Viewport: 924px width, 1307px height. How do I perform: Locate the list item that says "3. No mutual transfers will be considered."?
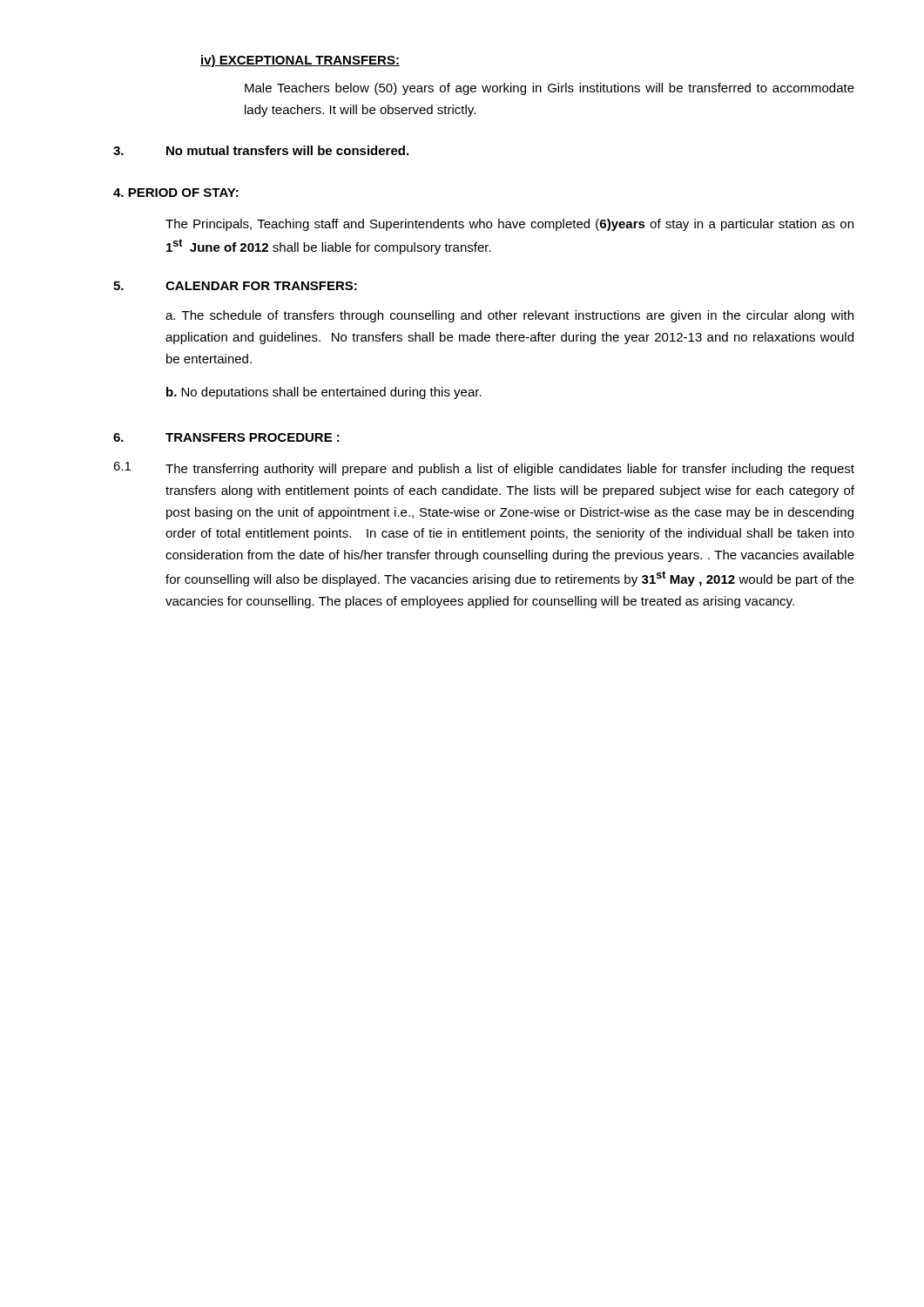click(261, 150)
